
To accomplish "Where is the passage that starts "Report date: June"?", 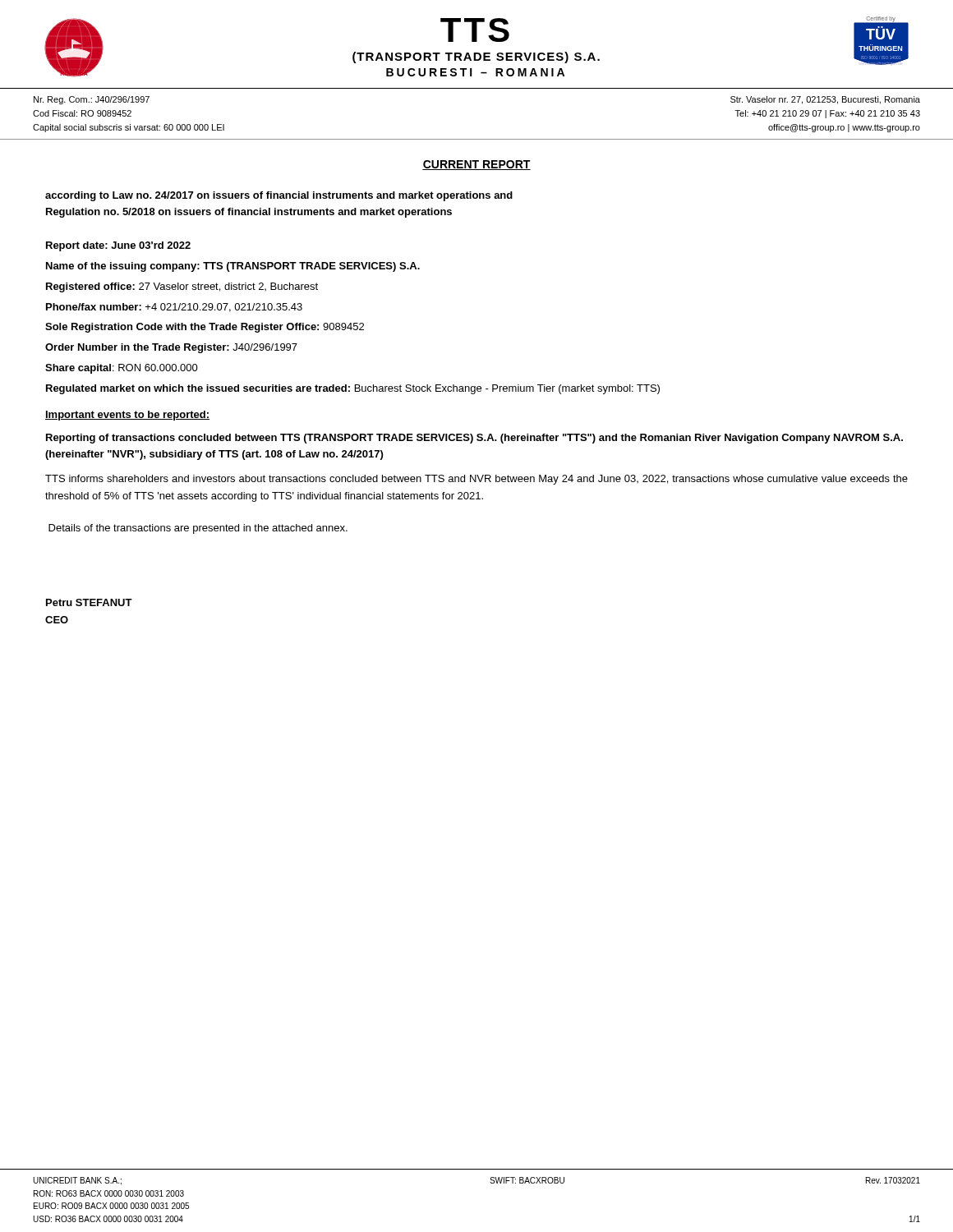I will 118,246.
